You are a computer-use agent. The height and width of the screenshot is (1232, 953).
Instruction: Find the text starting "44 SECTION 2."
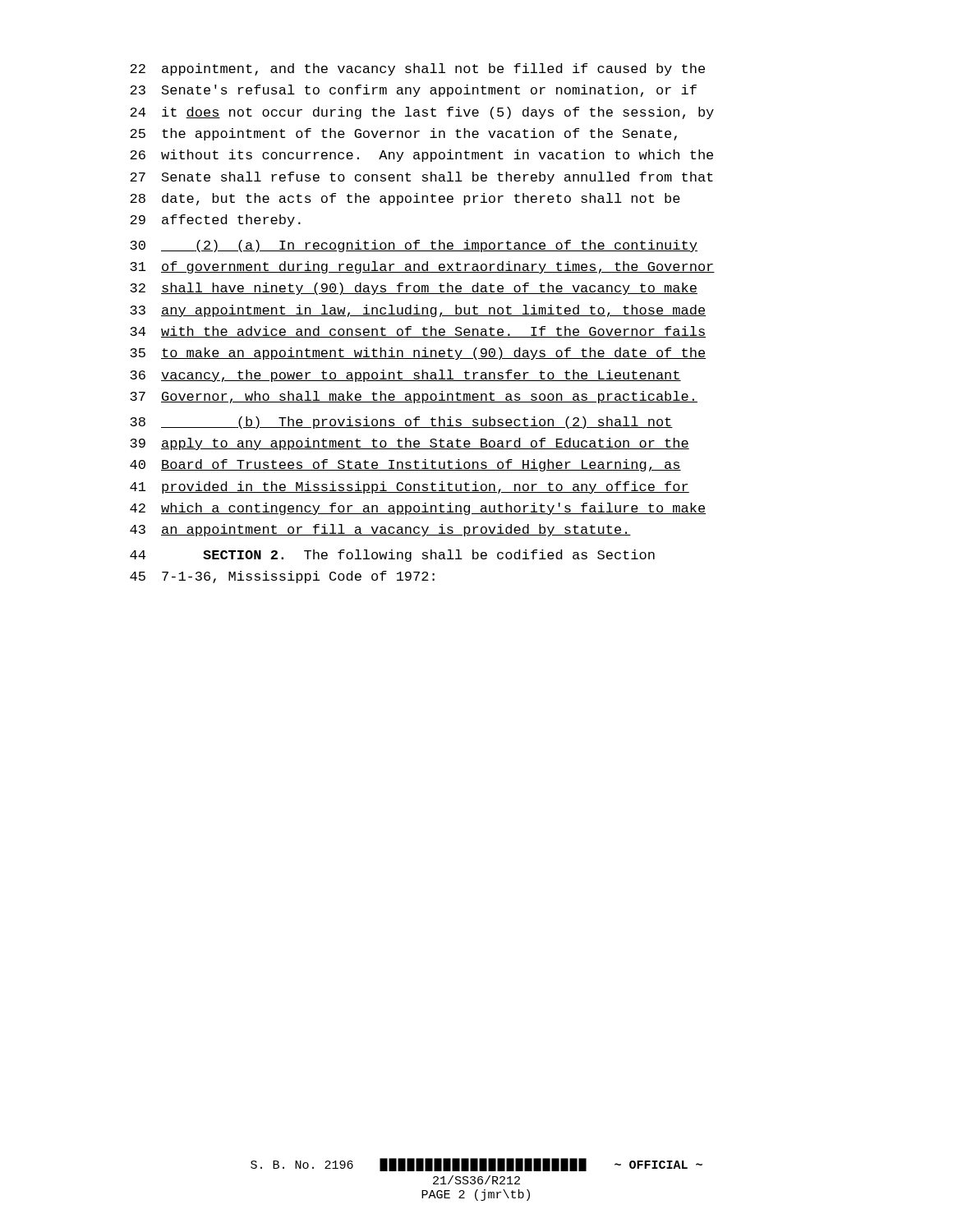[x=476, y=567]
